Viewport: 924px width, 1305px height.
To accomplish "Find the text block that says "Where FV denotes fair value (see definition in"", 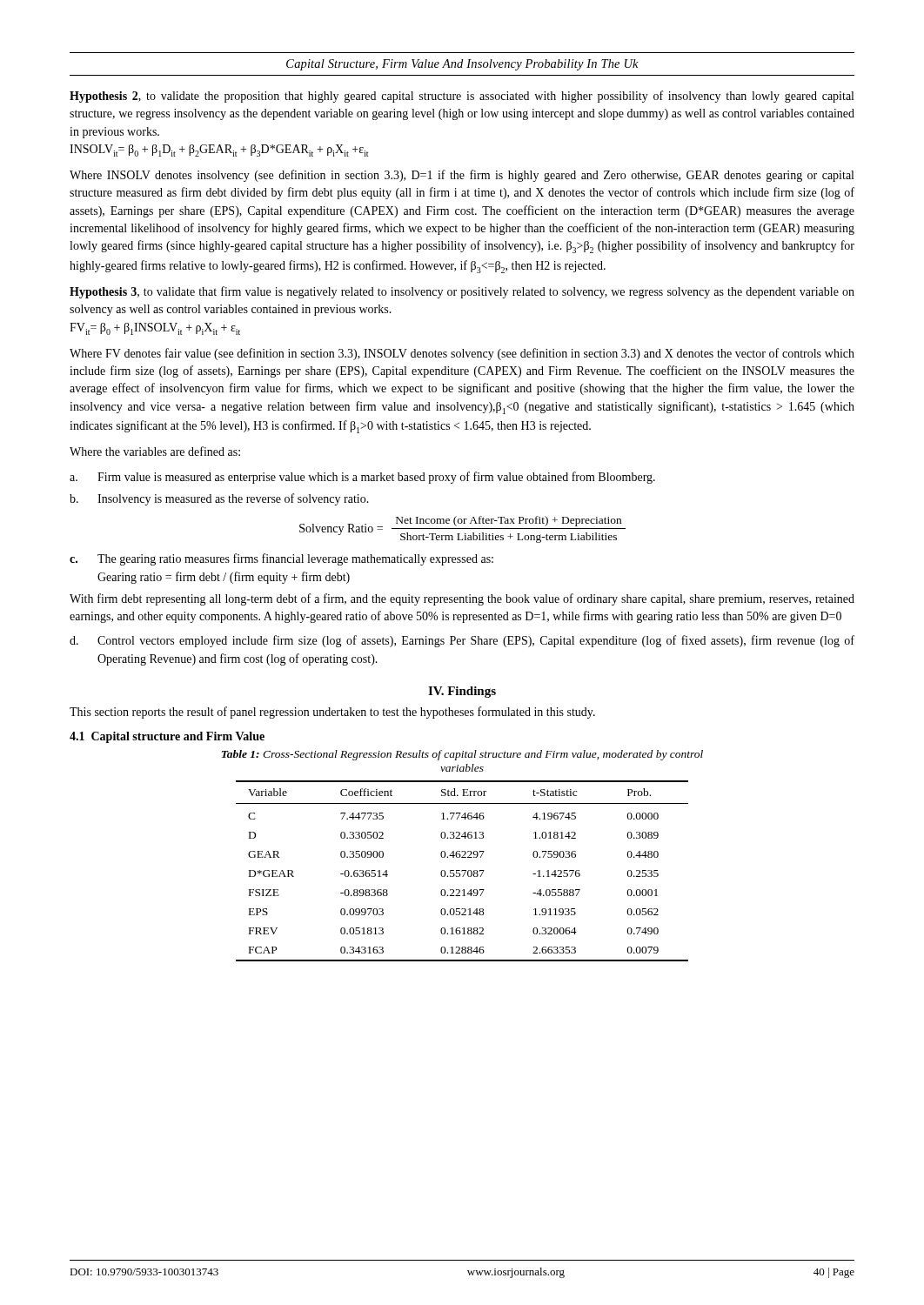I will (462, 391).
